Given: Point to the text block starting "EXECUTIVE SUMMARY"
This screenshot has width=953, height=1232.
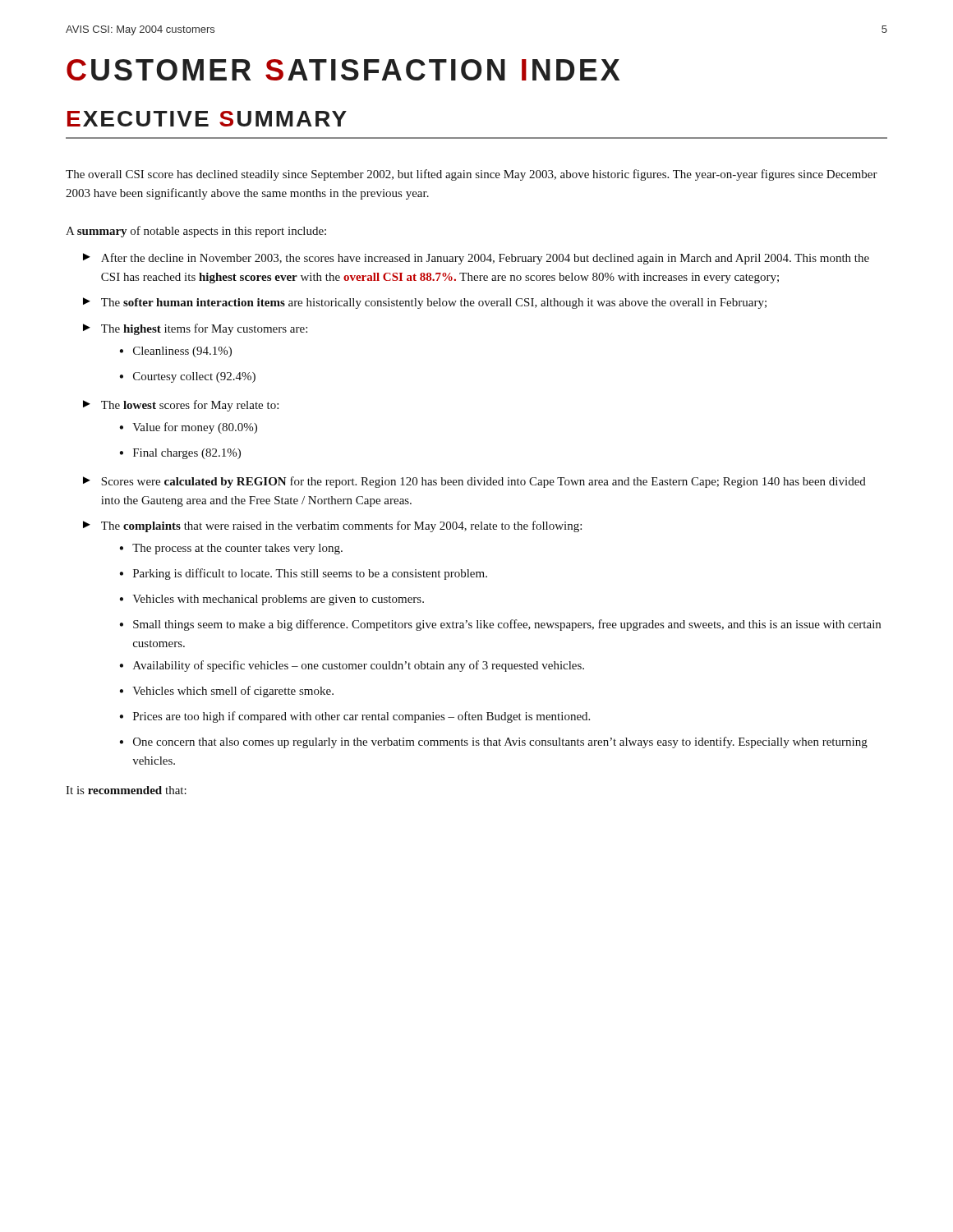Looking at the screenshot, I should click(207, 119).
